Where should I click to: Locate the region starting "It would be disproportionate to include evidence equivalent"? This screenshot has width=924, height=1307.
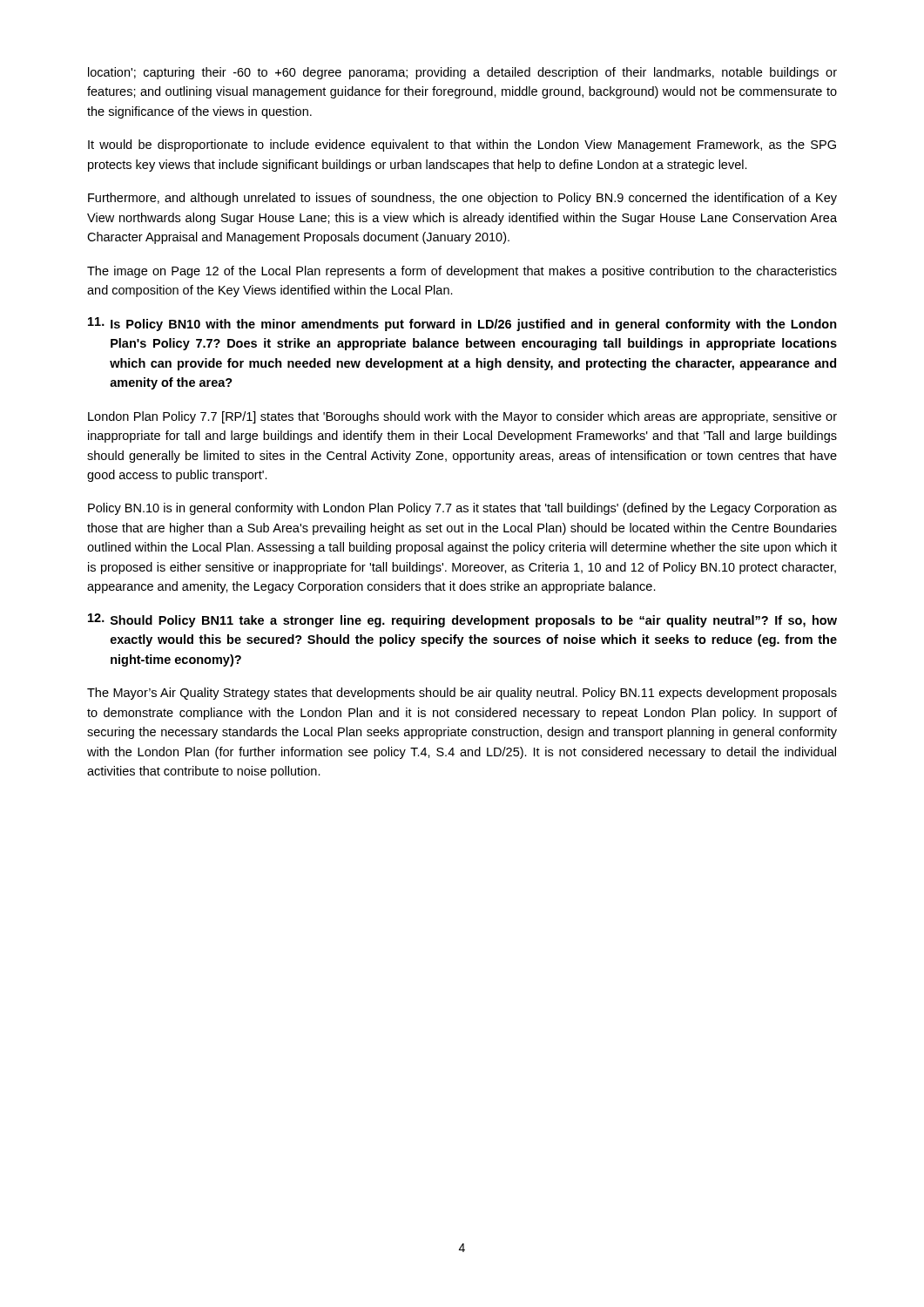pyautogui.click(x=462, y=155)
